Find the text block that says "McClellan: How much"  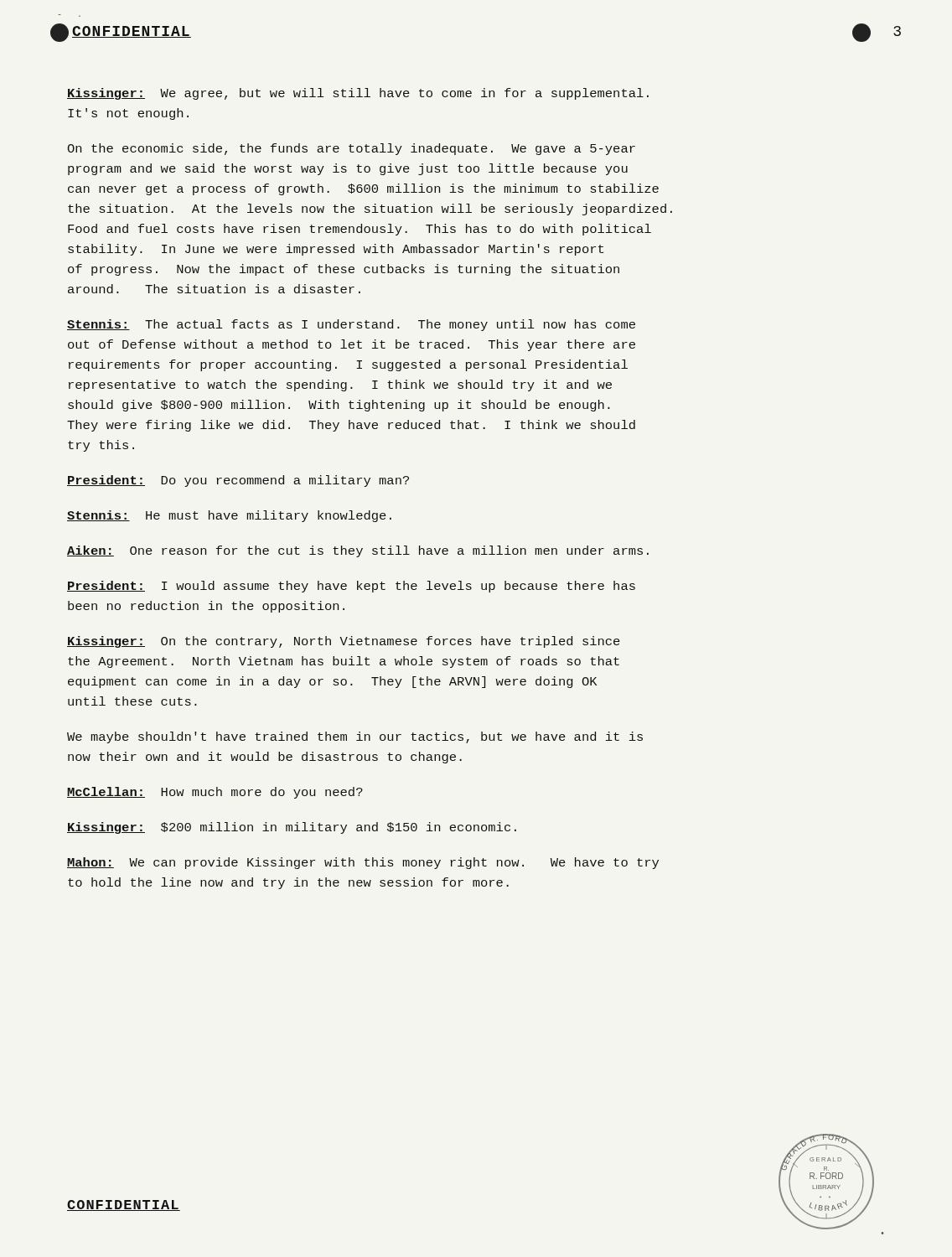pyautogui.click(x=215, y=793)
